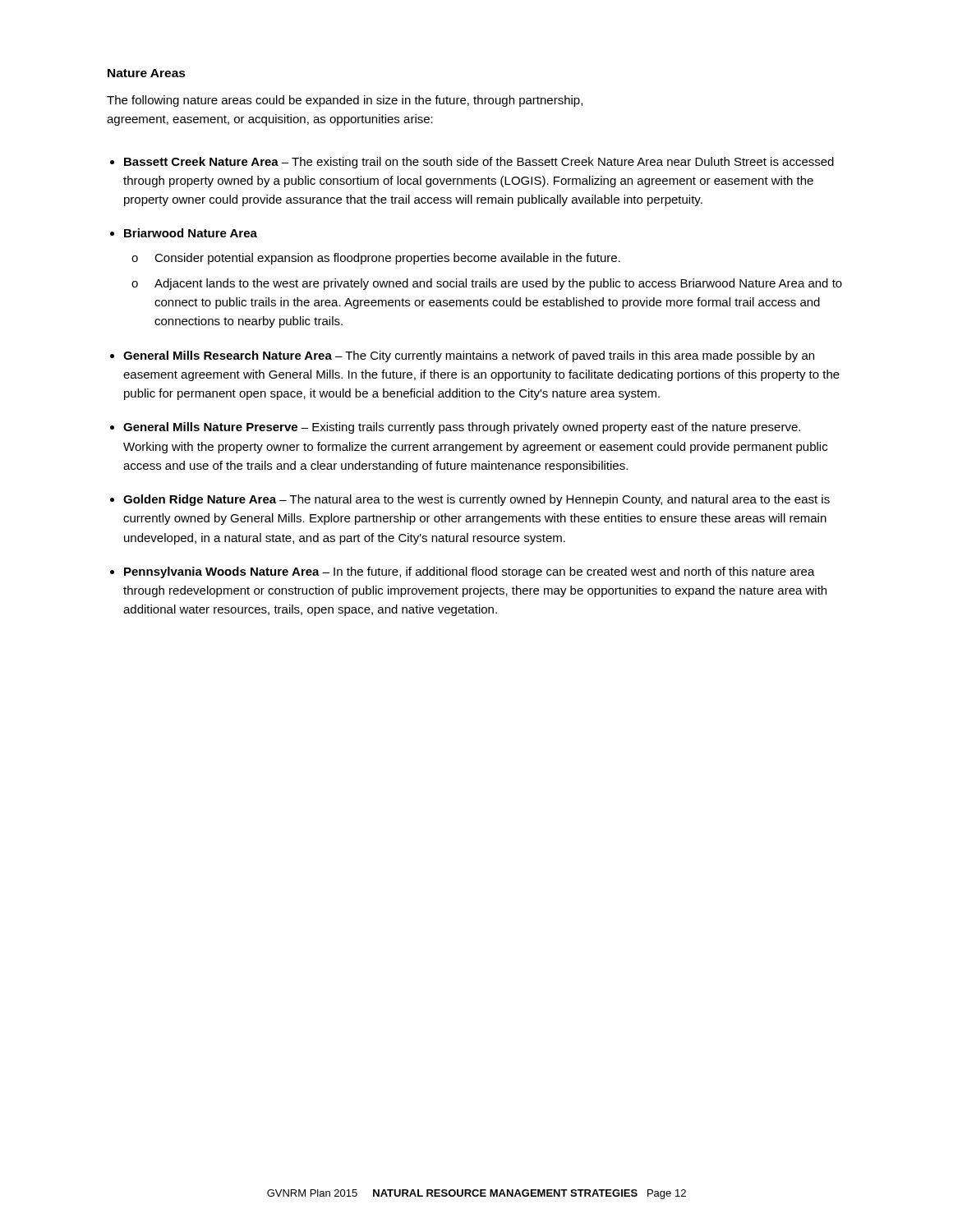This screenshot has height=1232, width=953.
Task: Find the block on this page that starts "The following nature areas could be expanded in"
Action: [x=345, y=109]
